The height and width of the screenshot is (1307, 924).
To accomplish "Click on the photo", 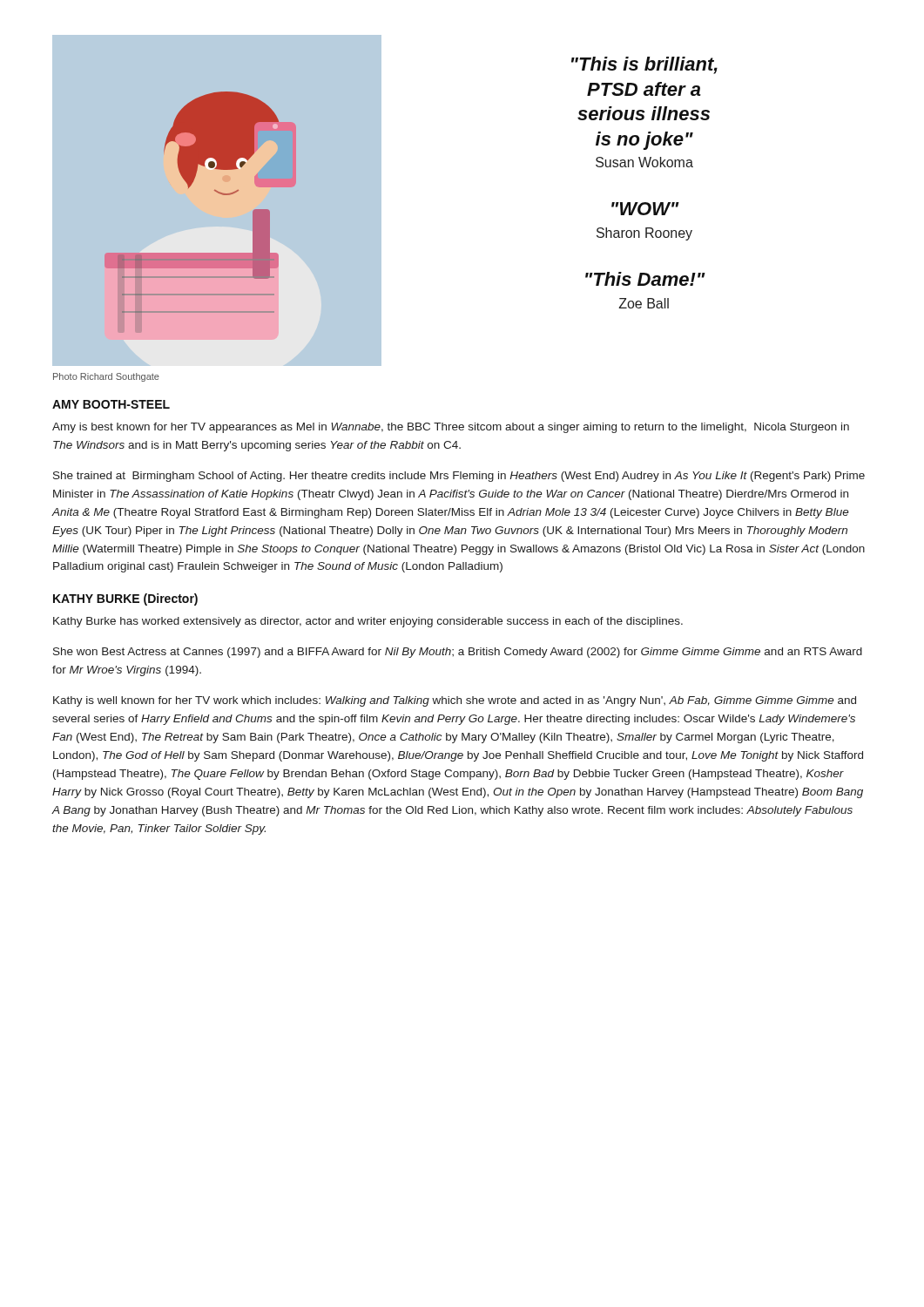I will [x=217, y=200].
